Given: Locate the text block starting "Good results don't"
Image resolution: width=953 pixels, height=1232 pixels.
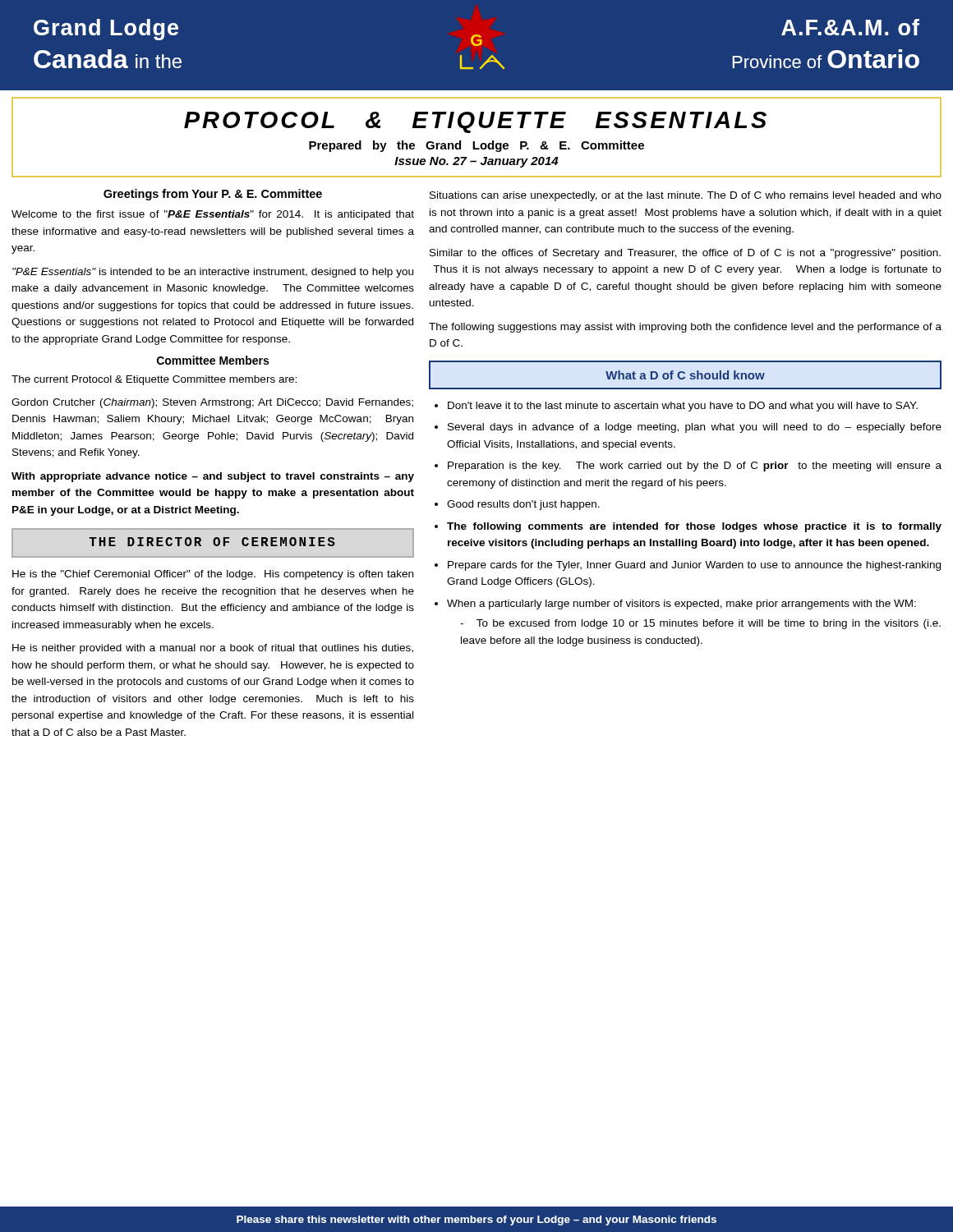Looking at the screenshot, I should pyautogui.click(x=524, y=504).
